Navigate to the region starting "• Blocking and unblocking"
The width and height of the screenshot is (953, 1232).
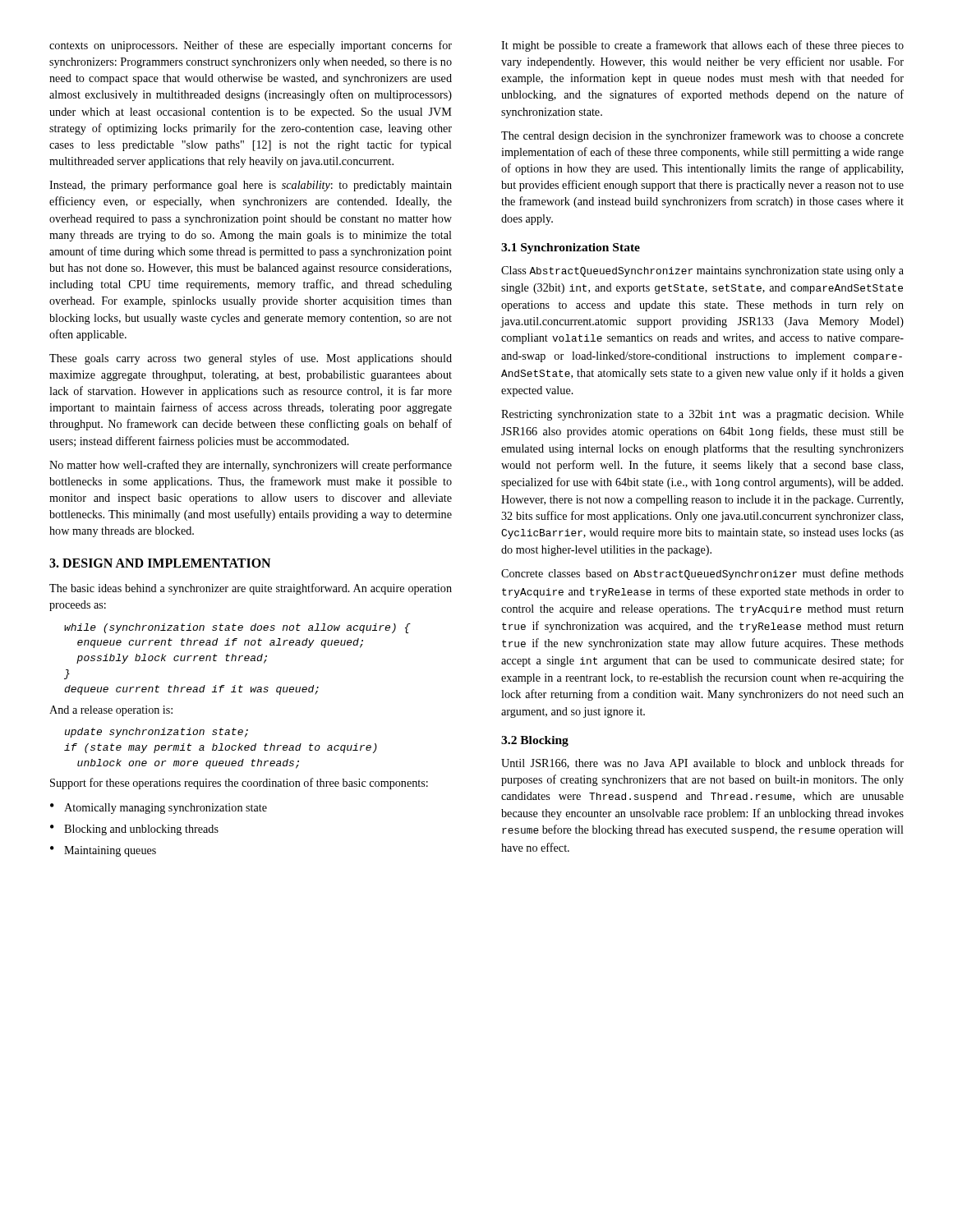coord(134,830)
